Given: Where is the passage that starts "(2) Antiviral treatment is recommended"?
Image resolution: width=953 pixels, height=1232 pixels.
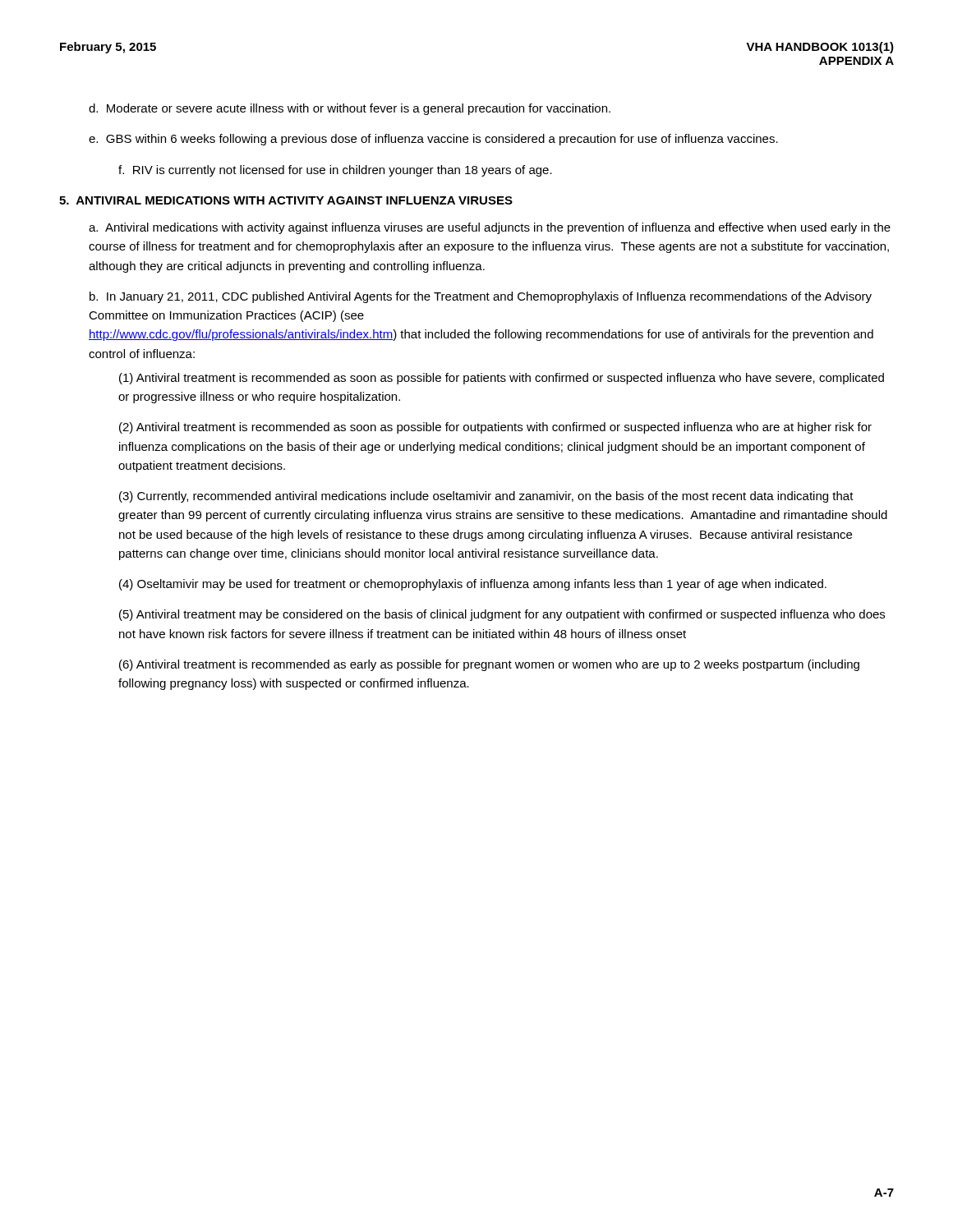Looking at the screenshot, I should pos(495,446).
